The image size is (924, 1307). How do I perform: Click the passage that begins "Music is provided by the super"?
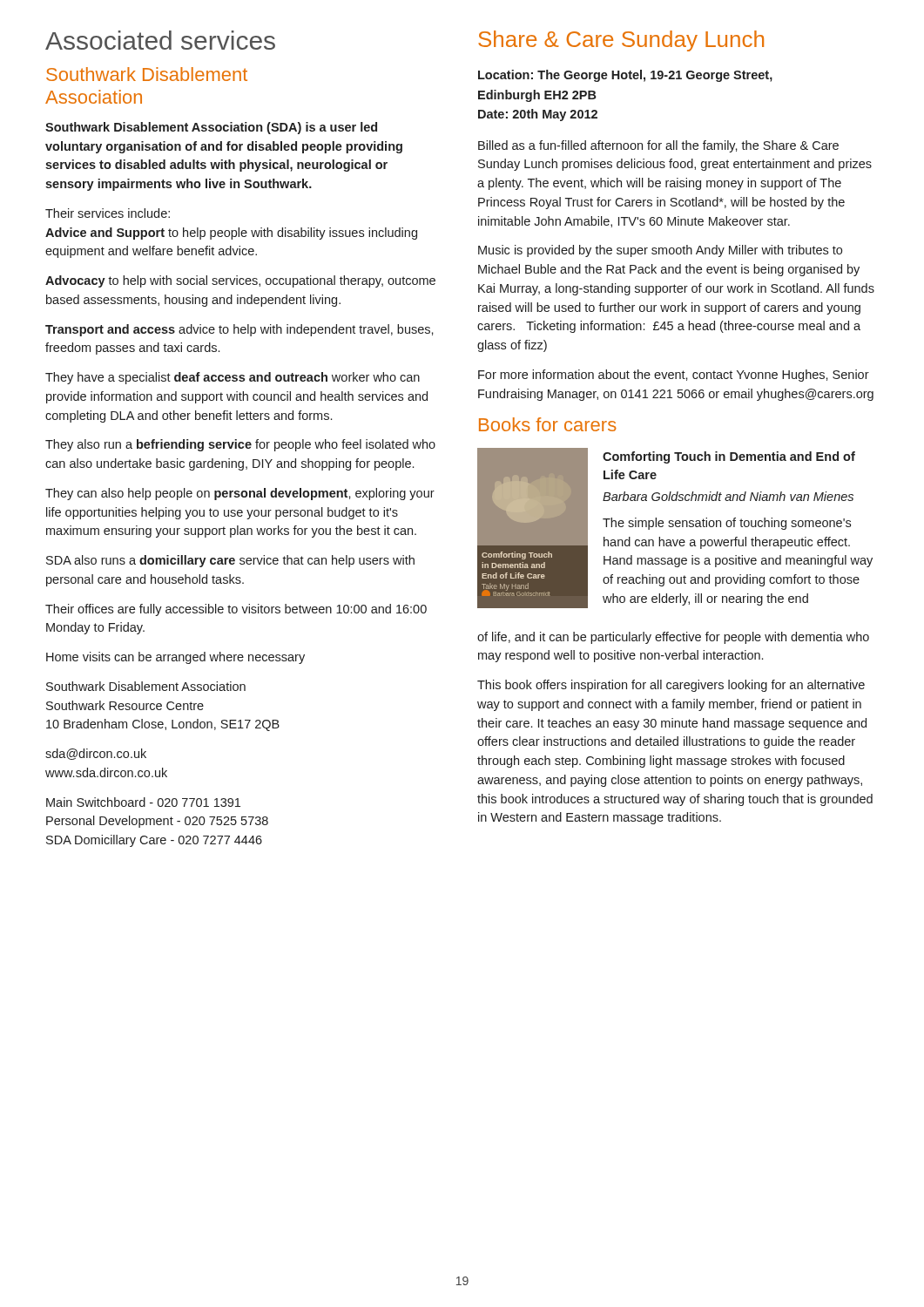(x=678, y=299)
